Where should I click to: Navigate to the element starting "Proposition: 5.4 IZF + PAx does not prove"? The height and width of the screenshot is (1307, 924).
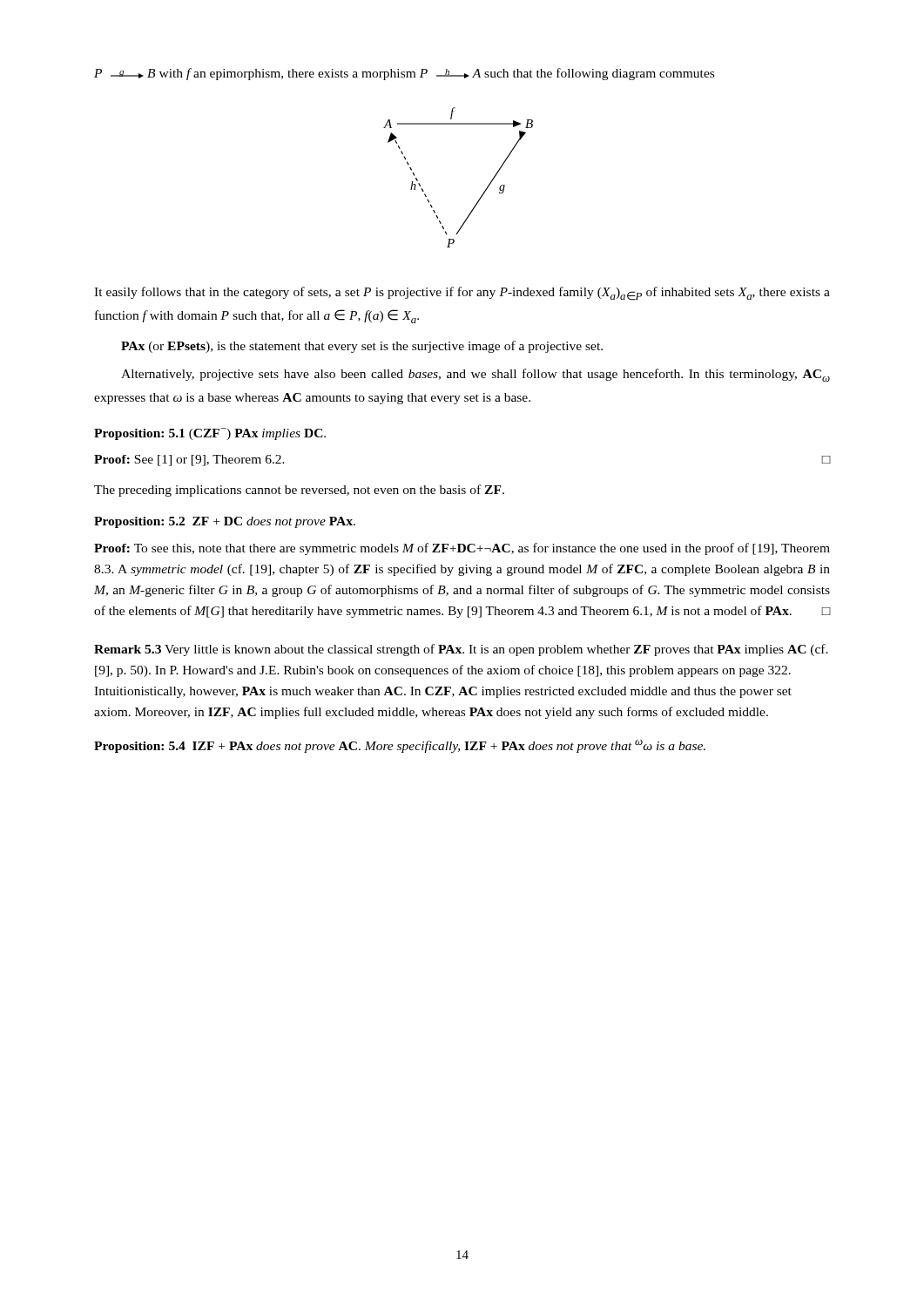tap(400, 744)
